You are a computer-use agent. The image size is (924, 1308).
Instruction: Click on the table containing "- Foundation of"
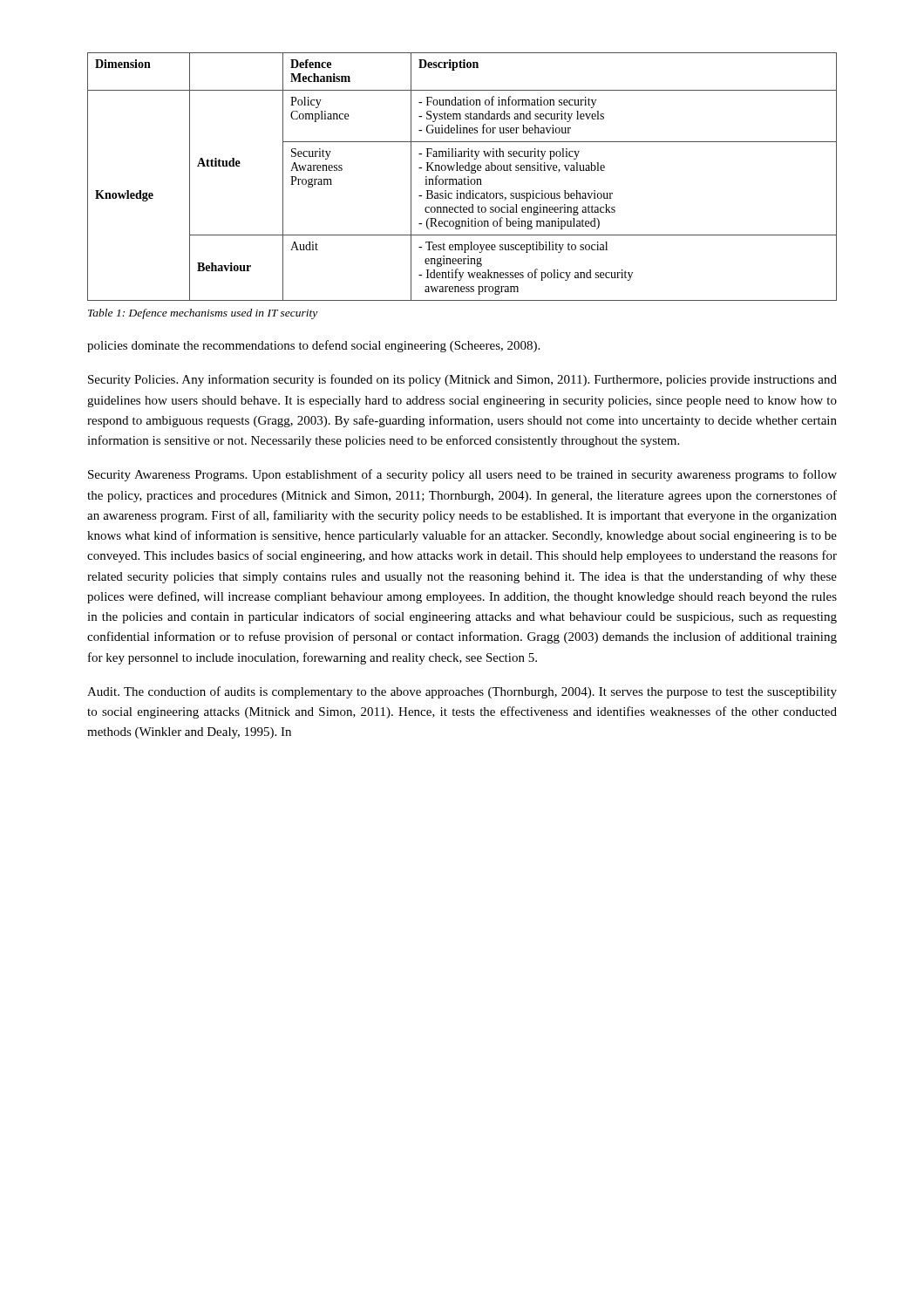pos(462,177)
